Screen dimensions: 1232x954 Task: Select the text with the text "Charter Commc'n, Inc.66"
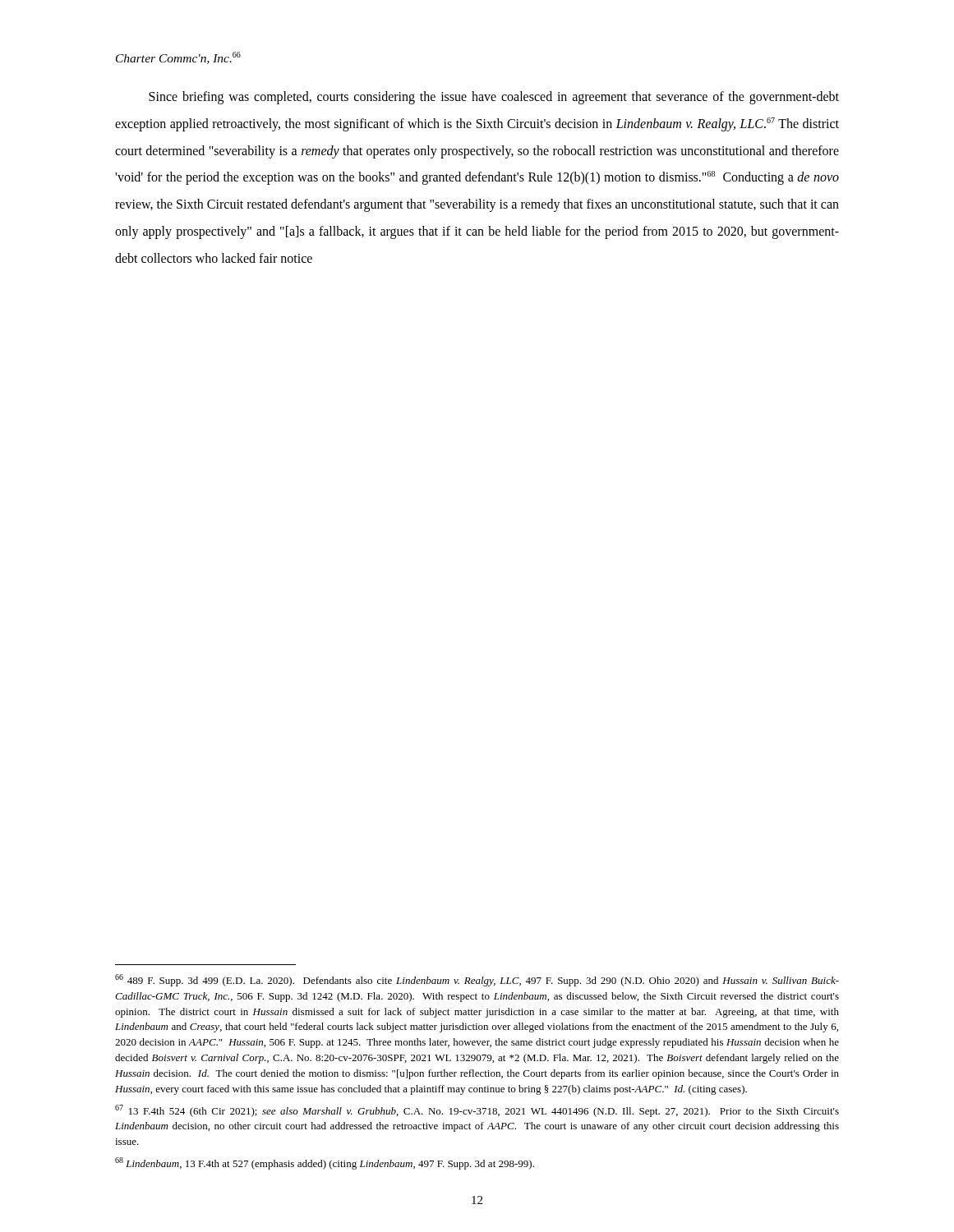tap(178, 58)
